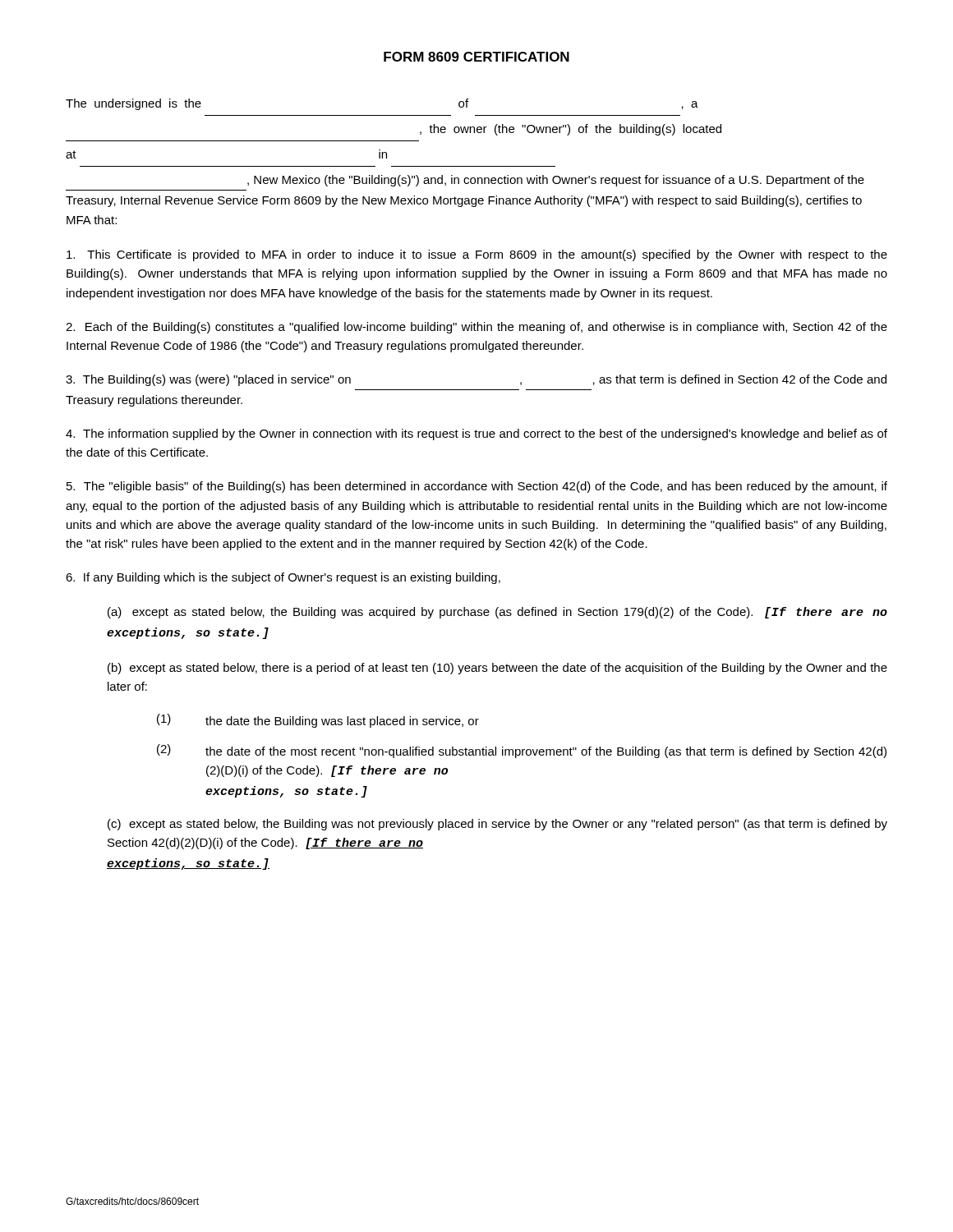Find the list item with the text "(c) except as"
The image size is (953, 1232).
[497, 825]
